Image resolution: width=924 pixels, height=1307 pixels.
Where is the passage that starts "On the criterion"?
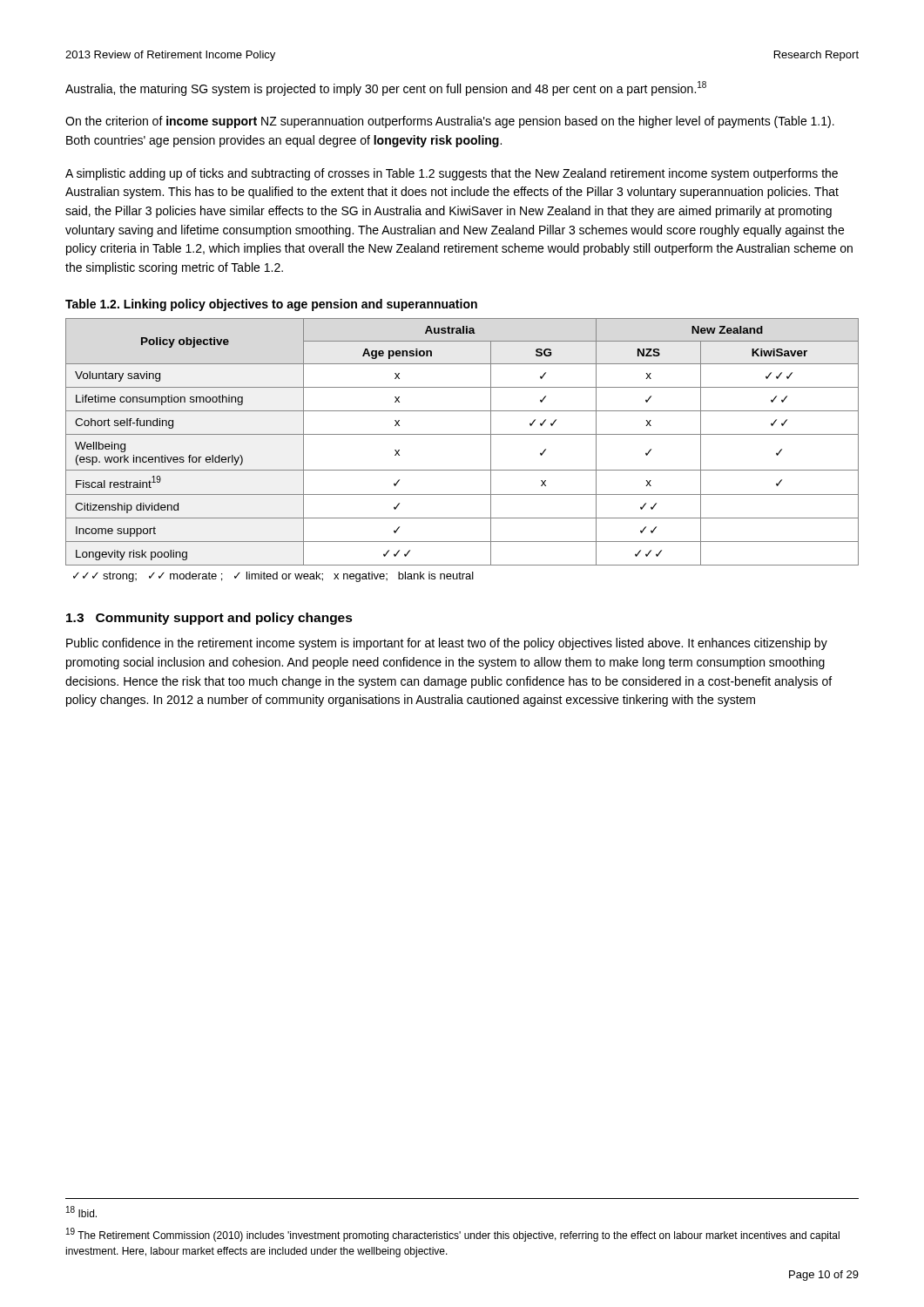(450, 131)
